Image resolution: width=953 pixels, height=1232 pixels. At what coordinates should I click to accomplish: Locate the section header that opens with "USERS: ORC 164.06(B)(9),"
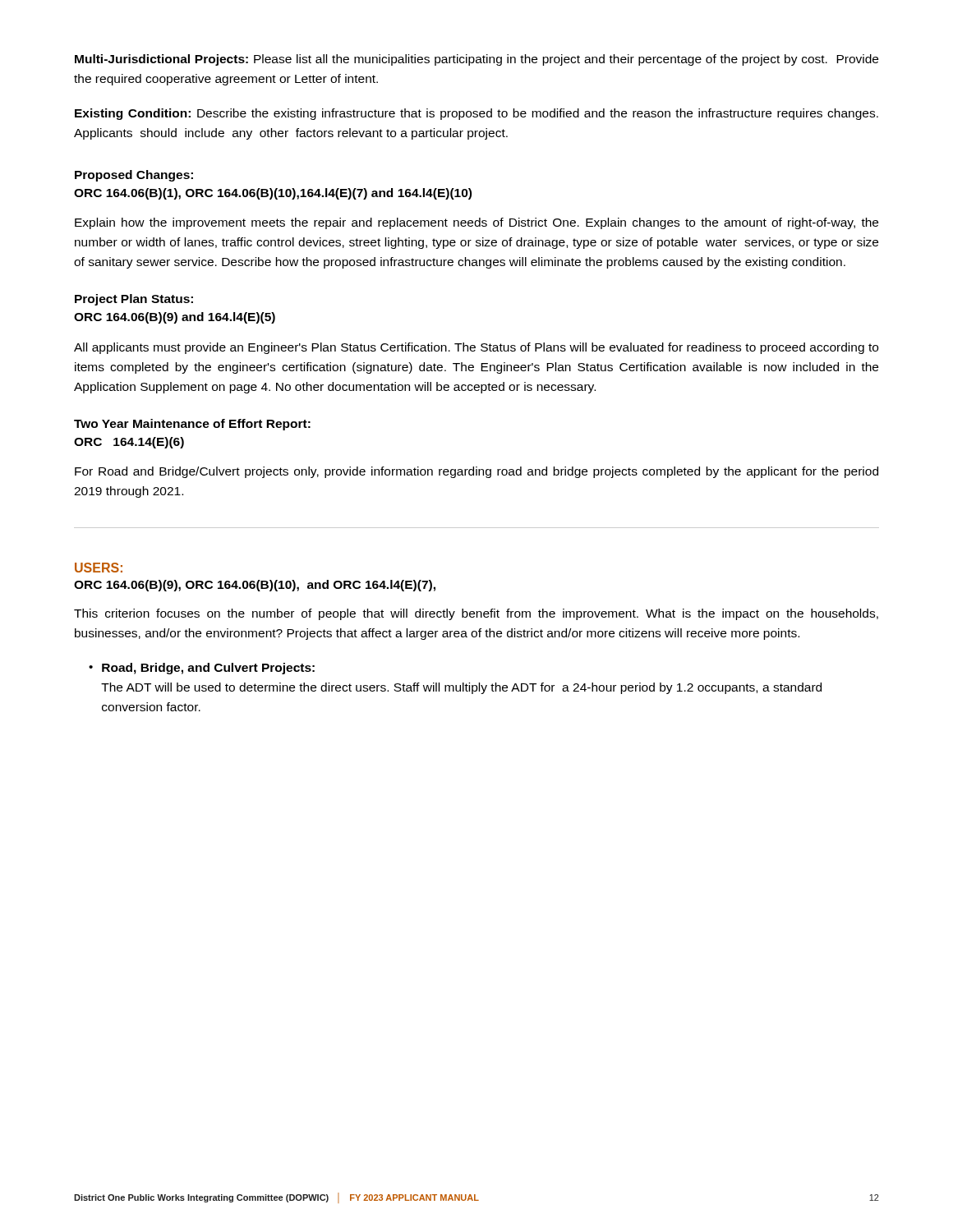pos(99,568)
